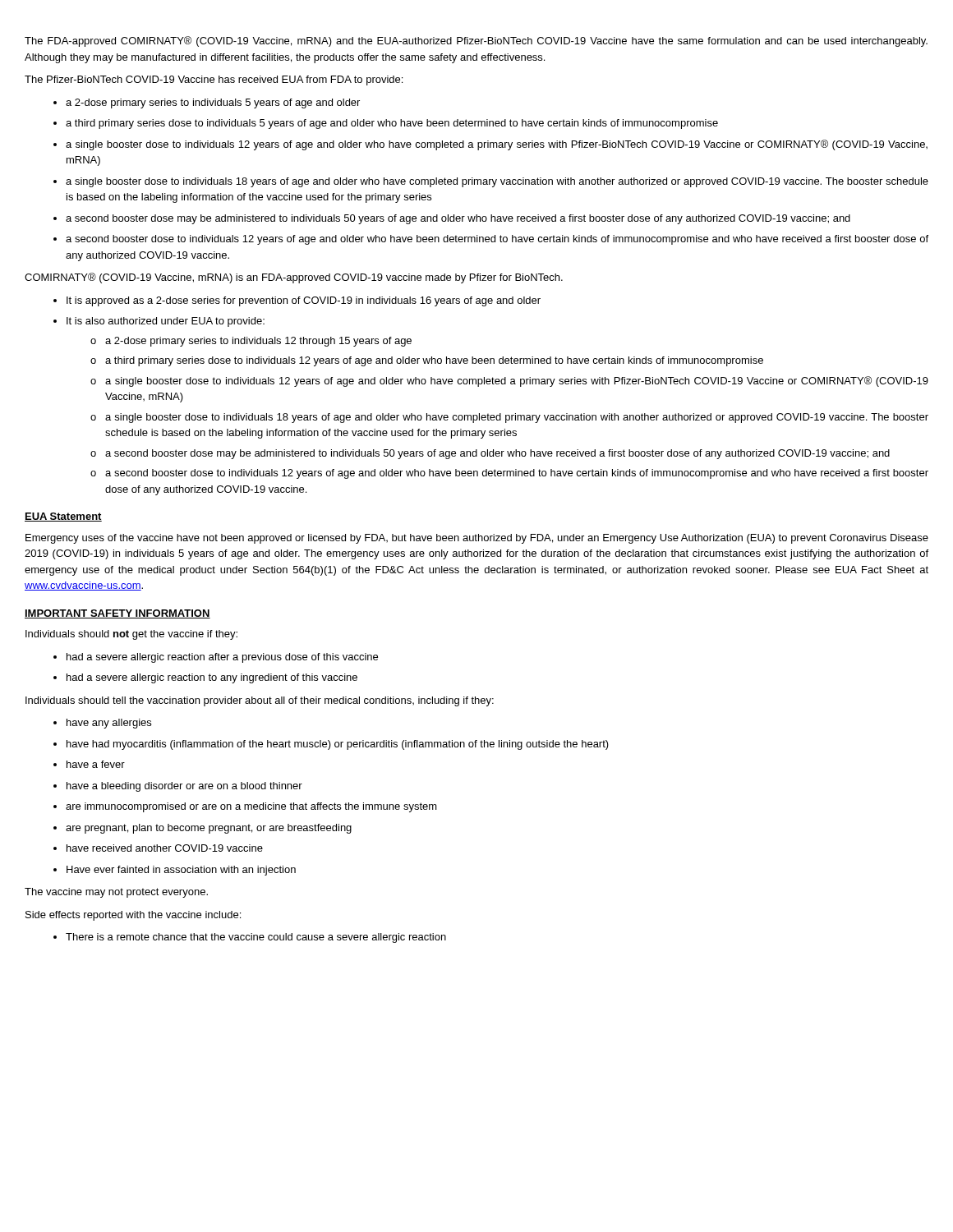Screen dimensions: 1232x953
Task: Locate the block of text that opens with "Emergency uses of"
Action: [476, 561]
